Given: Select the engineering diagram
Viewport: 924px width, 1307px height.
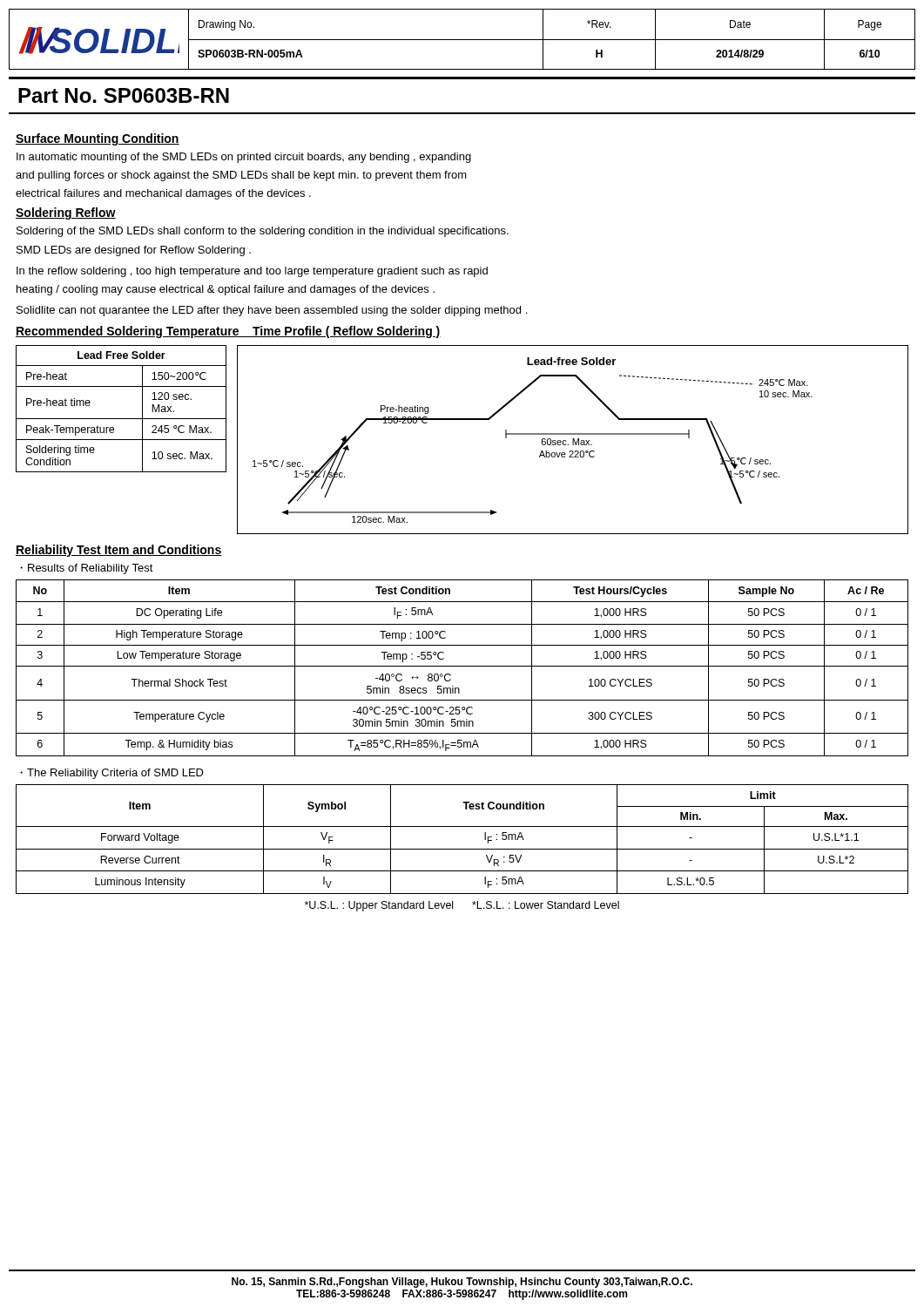Looking at the screenshot, I should tap(573, 440).
